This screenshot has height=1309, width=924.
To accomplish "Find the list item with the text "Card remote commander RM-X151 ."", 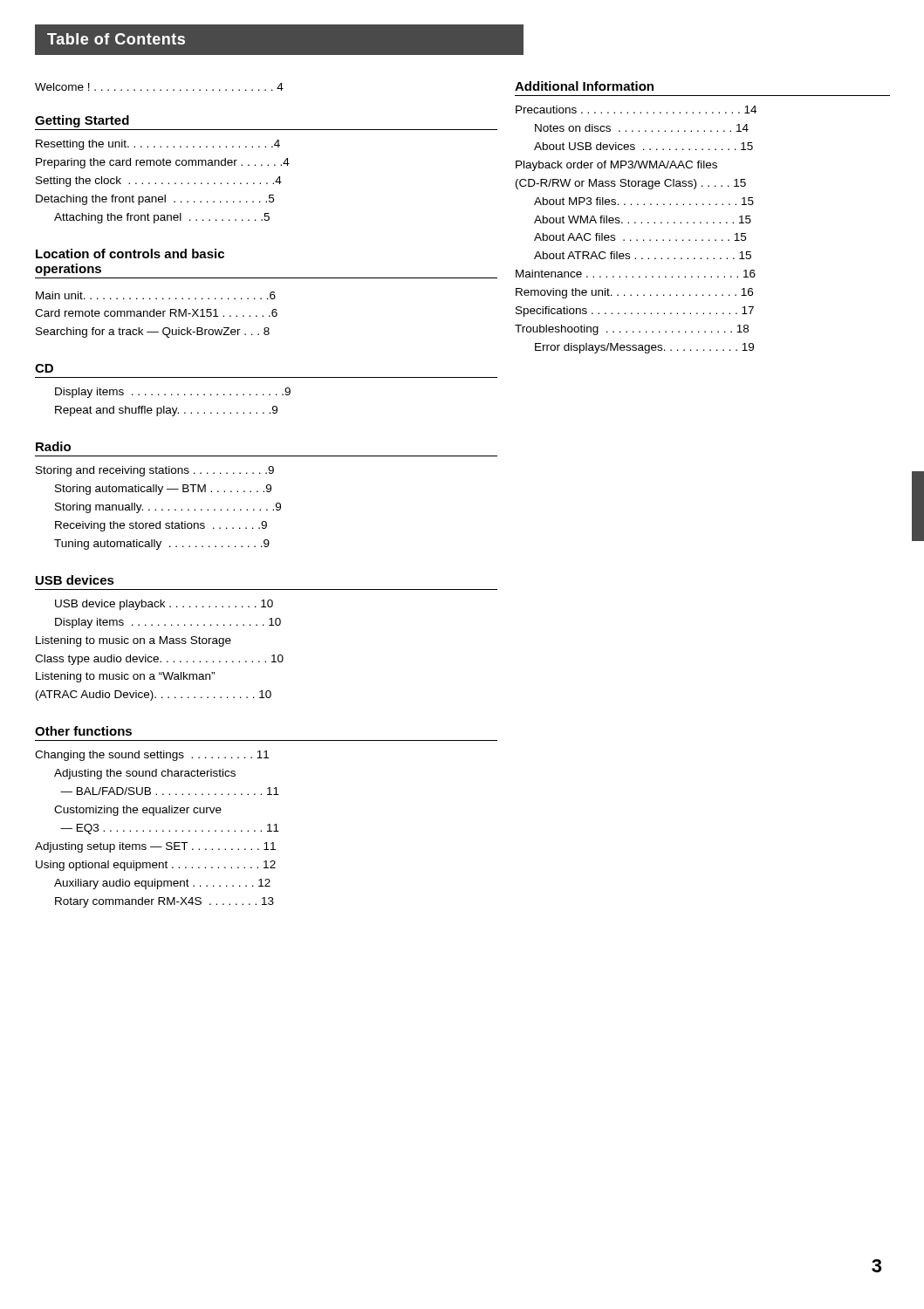I will click(156, 313).
